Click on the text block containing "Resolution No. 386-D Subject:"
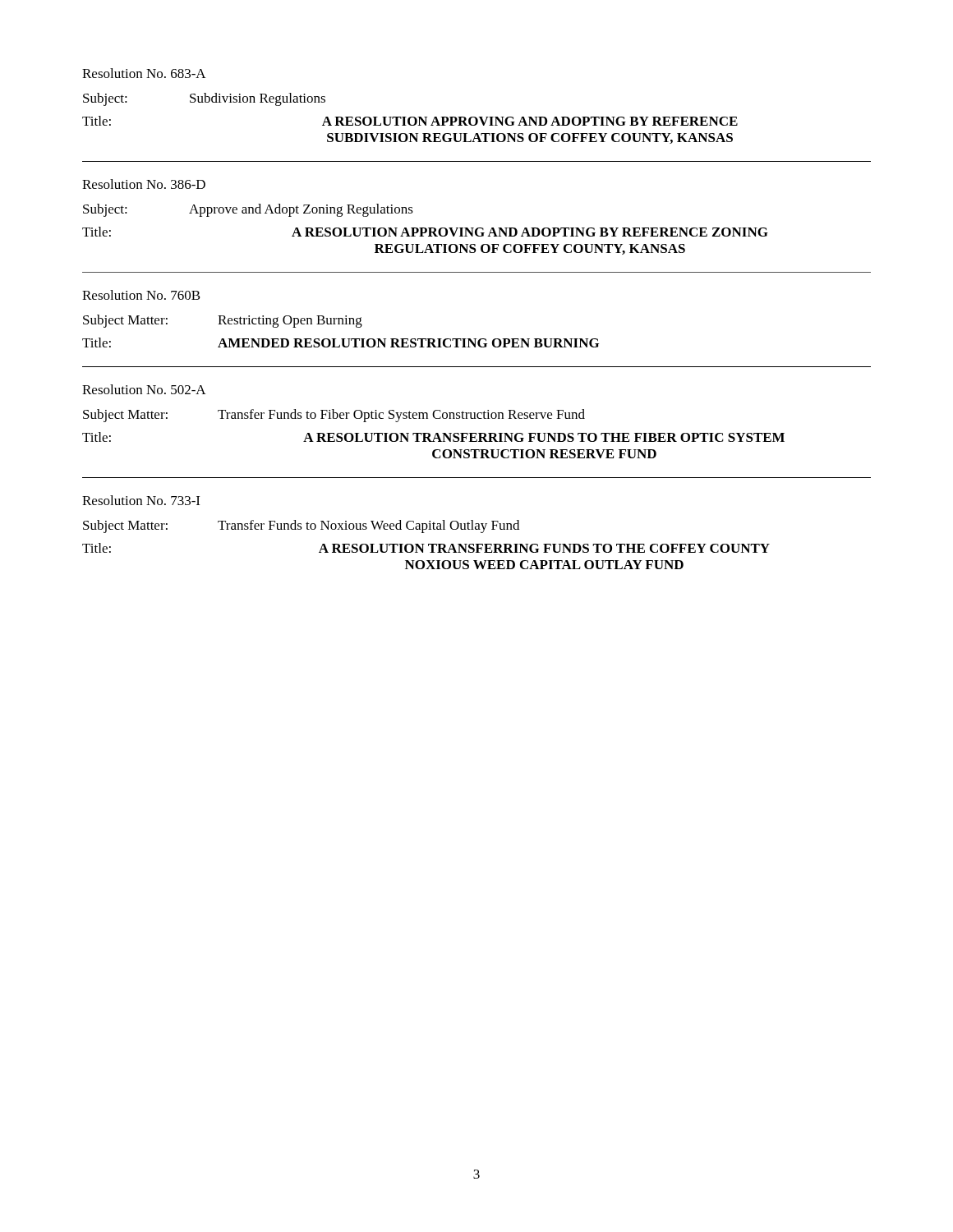This screenshot has width=953, height=1232. (476, 217)
